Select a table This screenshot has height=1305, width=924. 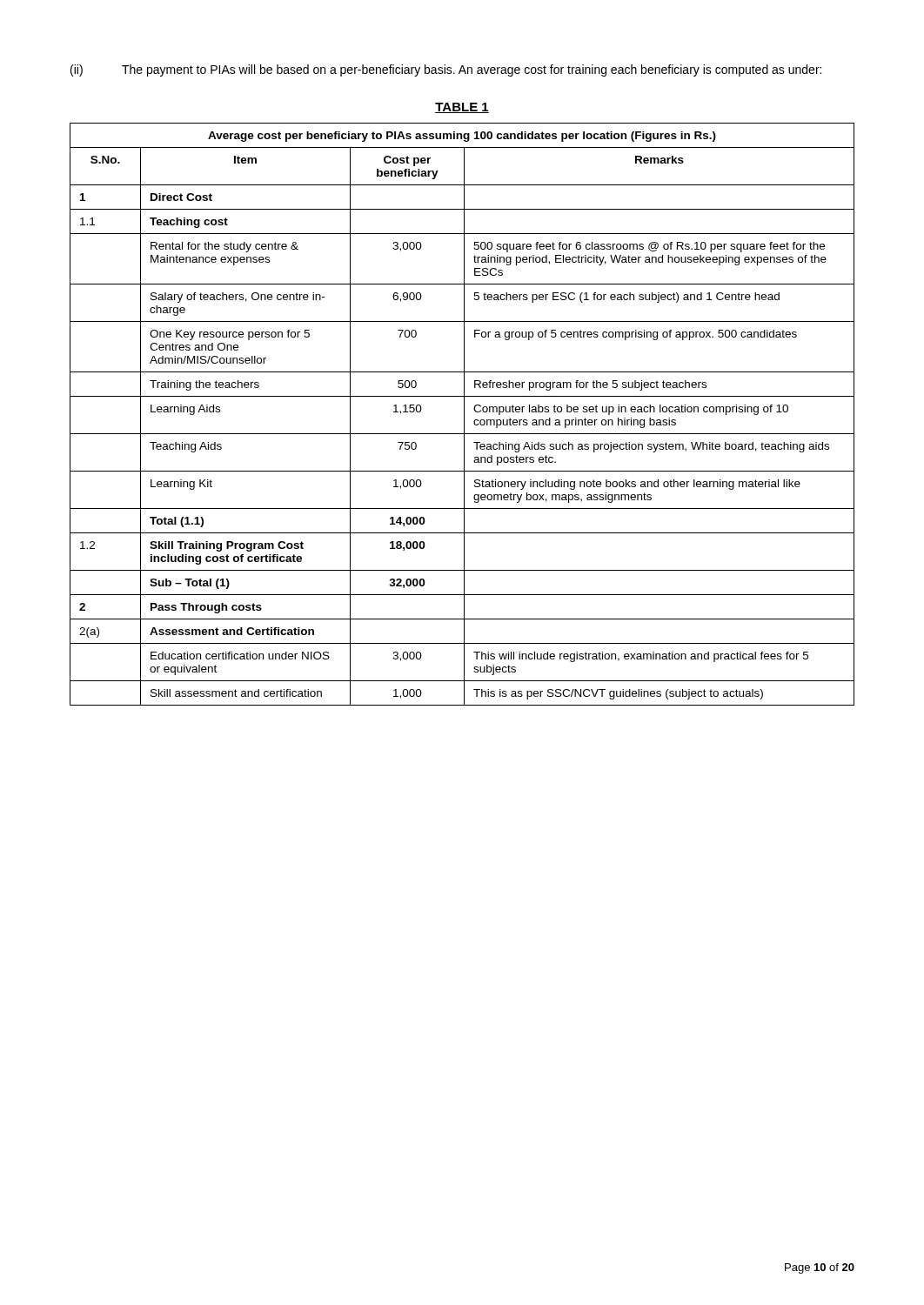[462, 414]
